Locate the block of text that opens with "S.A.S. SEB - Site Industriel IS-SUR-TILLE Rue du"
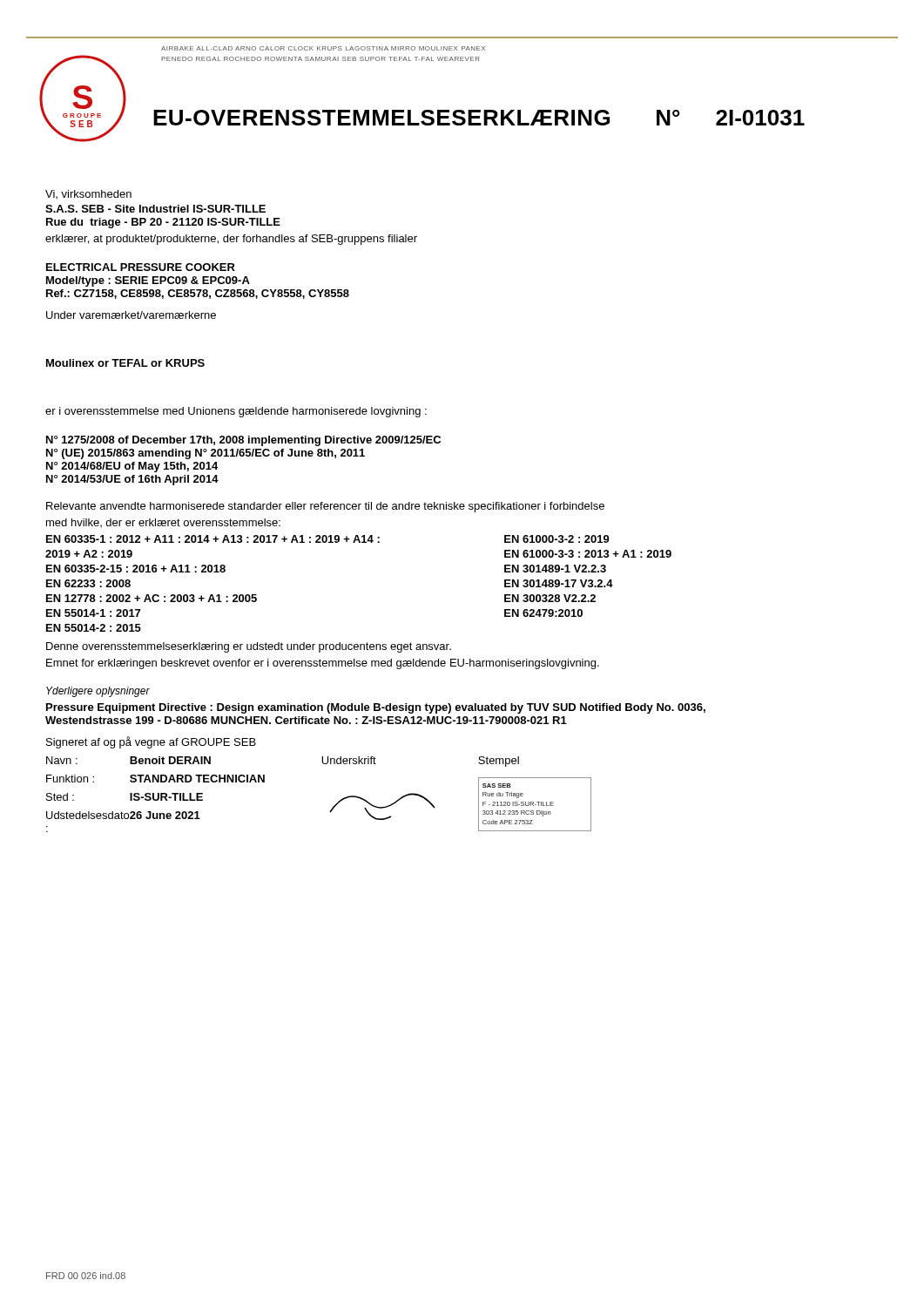The height and width of the screenshot is (1307, 924). pyautogui.click(x=163, y=215)
